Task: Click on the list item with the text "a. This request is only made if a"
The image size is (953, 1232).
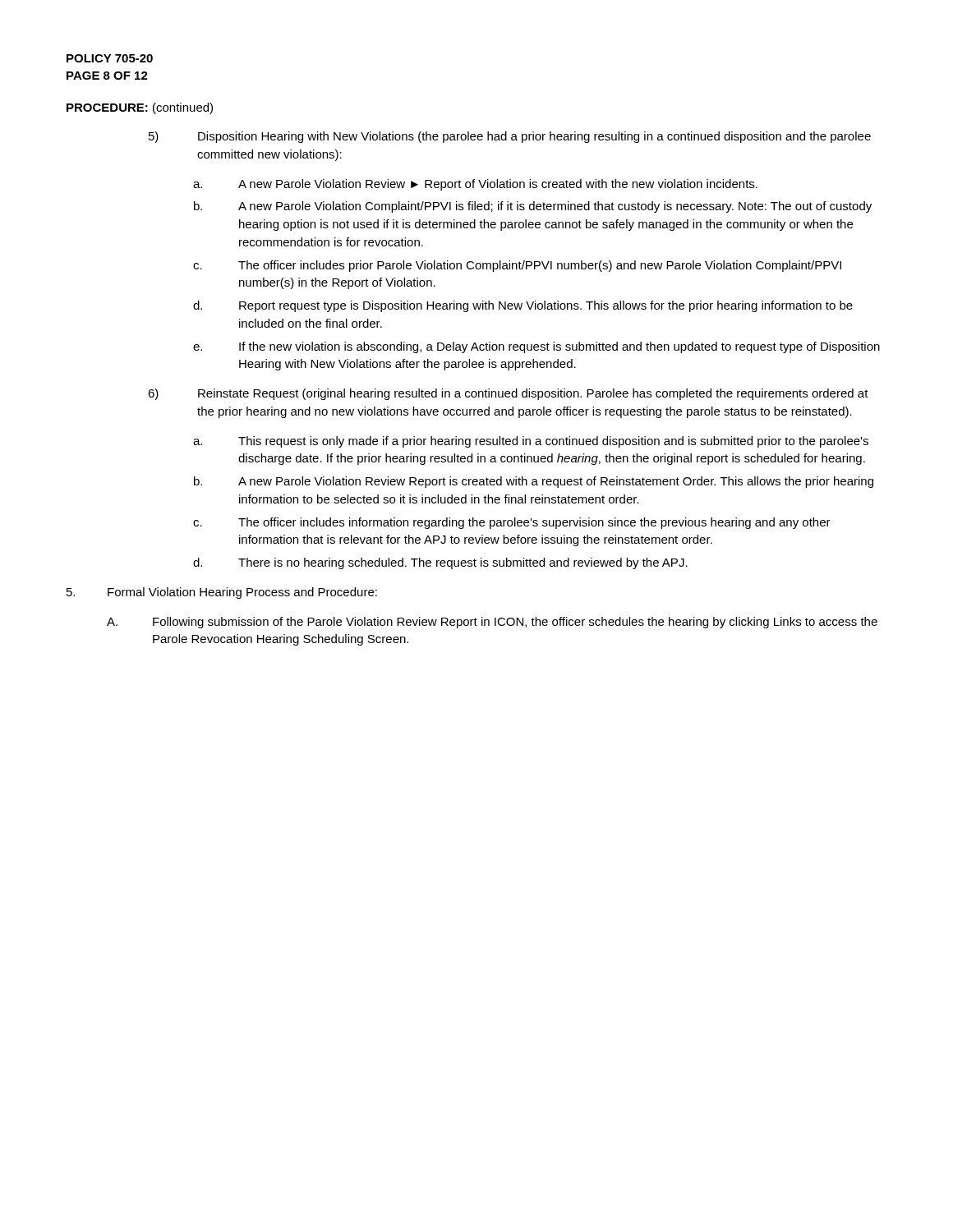Action: click(476, 449)
